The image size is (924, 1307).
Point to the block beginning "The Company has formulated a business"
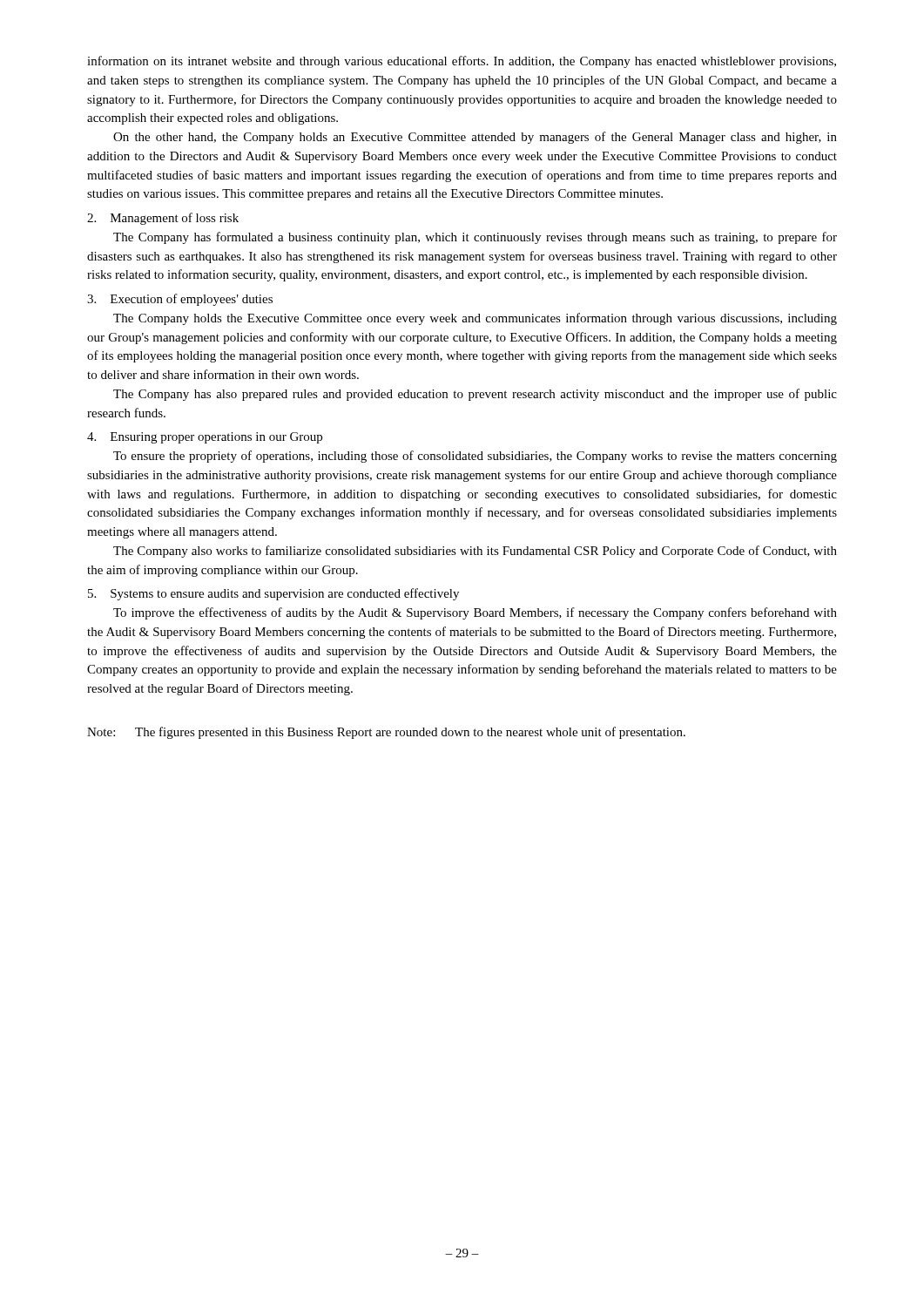point(462,256)
